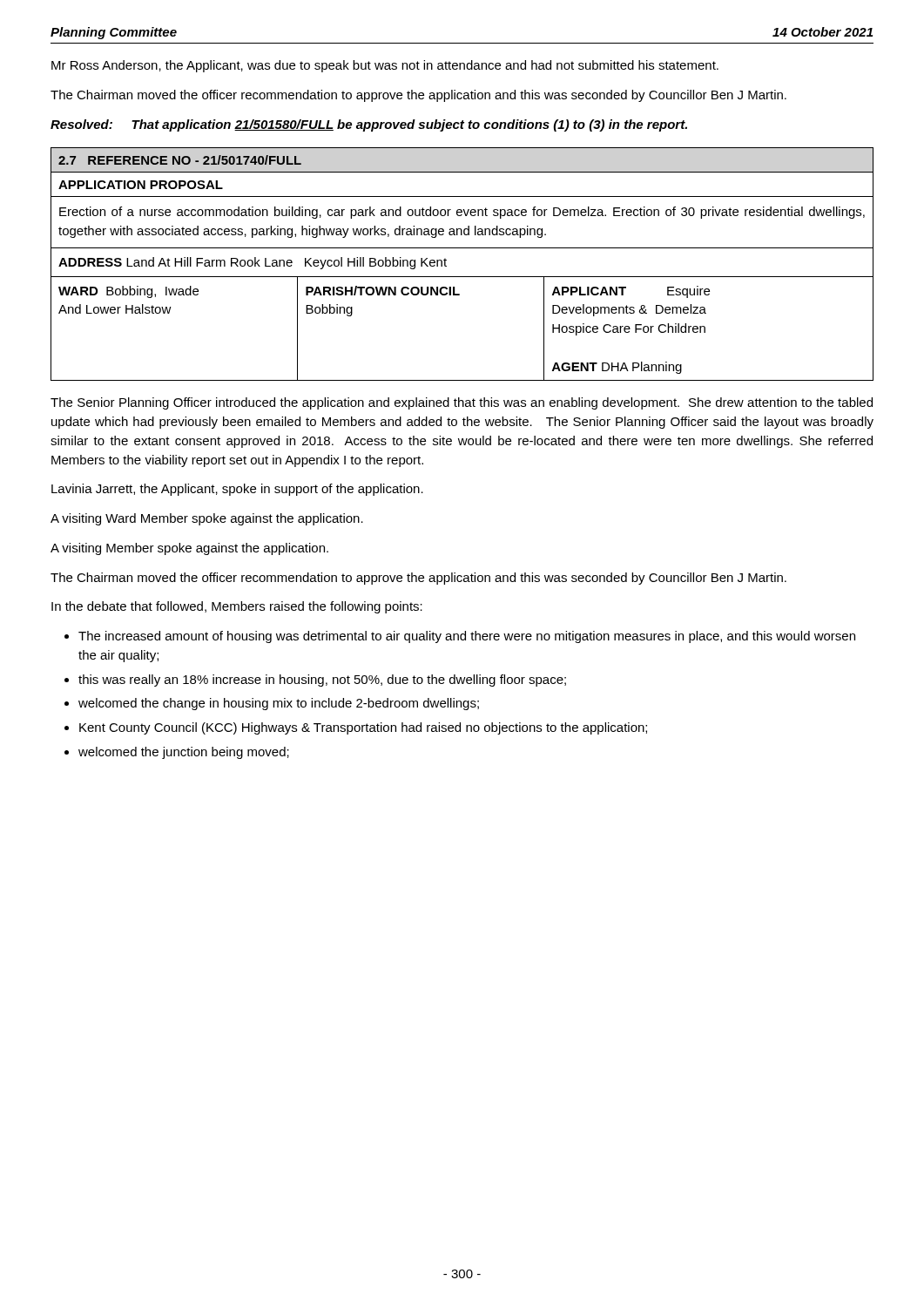Find the block starting "Lavinia Jarrett, the Applicant, spoke in"
Viewport: 924px width, 1307px height.
tap(237, 489)
